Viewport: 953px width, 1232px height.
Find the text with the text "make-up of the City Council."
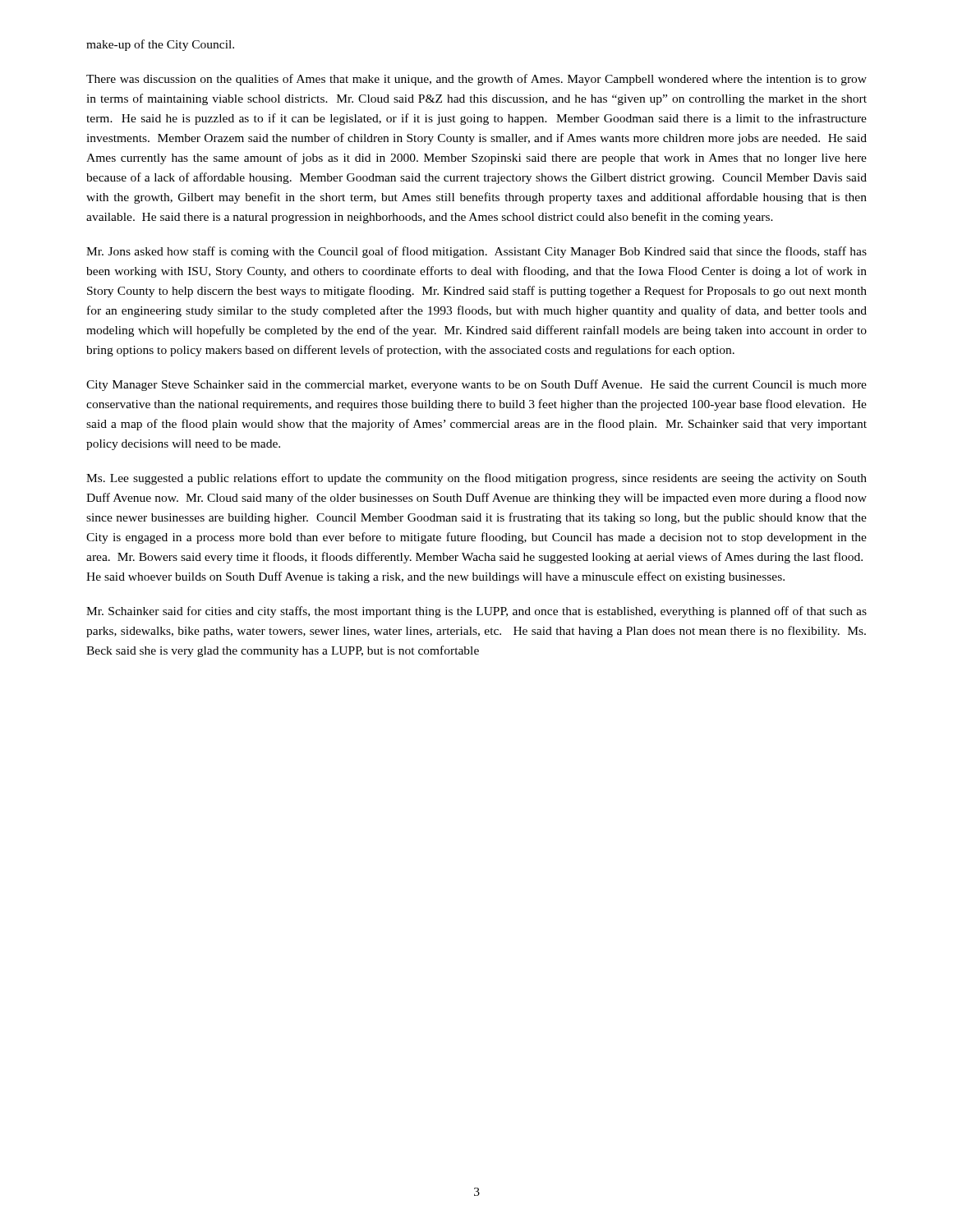pos(161,44)
